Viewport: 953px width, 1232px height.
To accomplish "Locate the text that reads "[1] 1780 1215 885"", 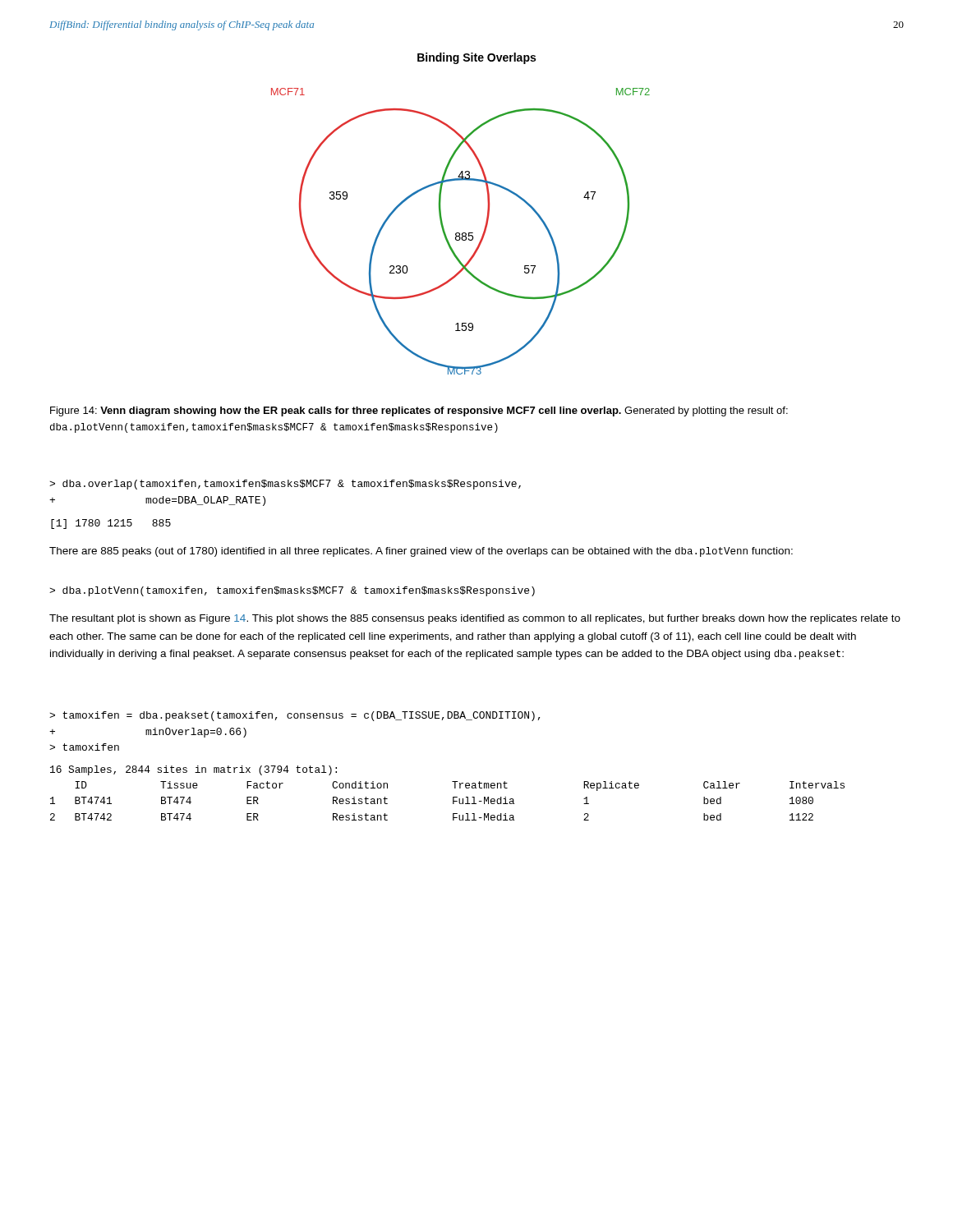I will point(110,524).
